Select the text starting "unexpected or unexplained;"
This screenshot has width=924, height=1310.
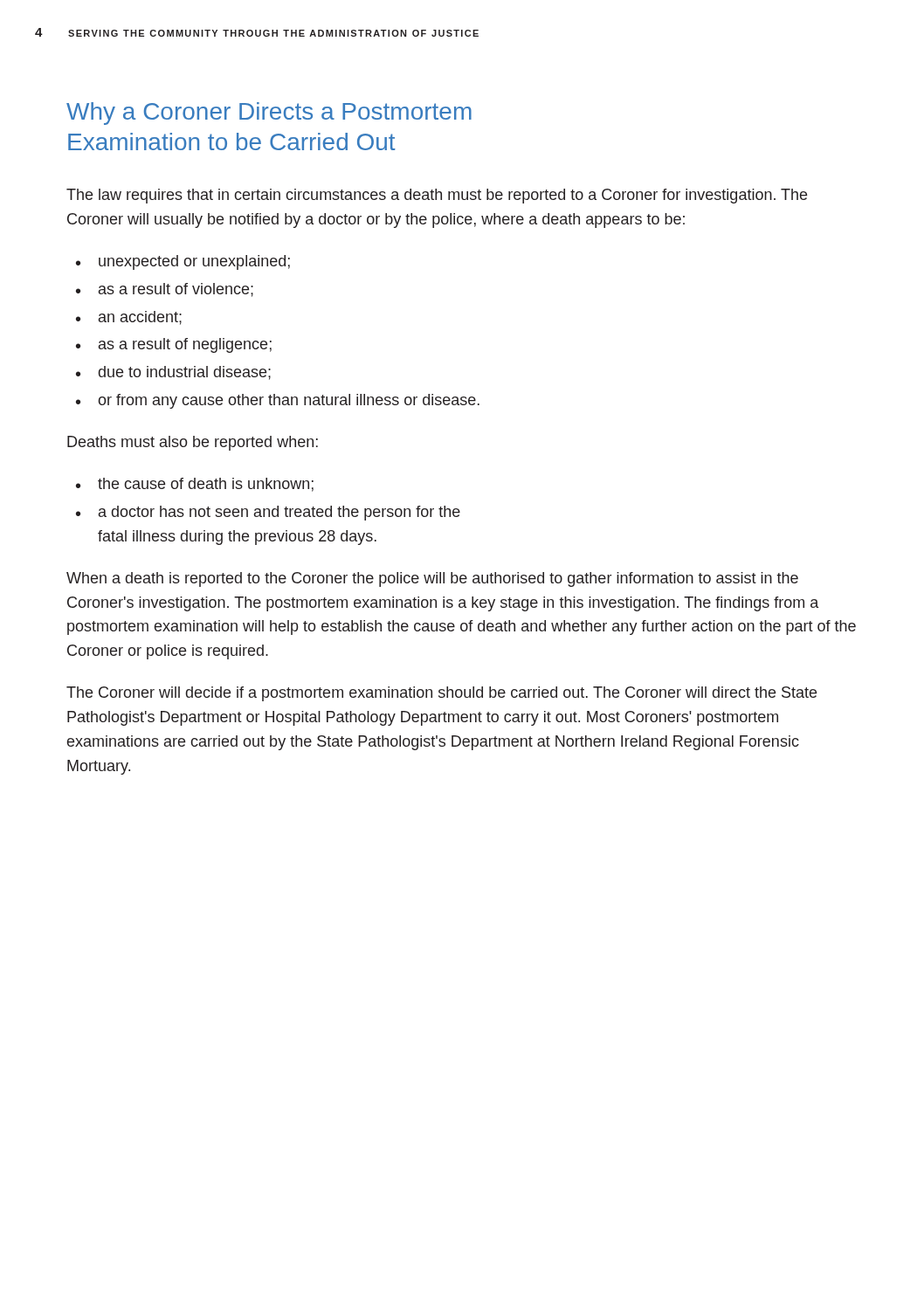coord(194,261)
